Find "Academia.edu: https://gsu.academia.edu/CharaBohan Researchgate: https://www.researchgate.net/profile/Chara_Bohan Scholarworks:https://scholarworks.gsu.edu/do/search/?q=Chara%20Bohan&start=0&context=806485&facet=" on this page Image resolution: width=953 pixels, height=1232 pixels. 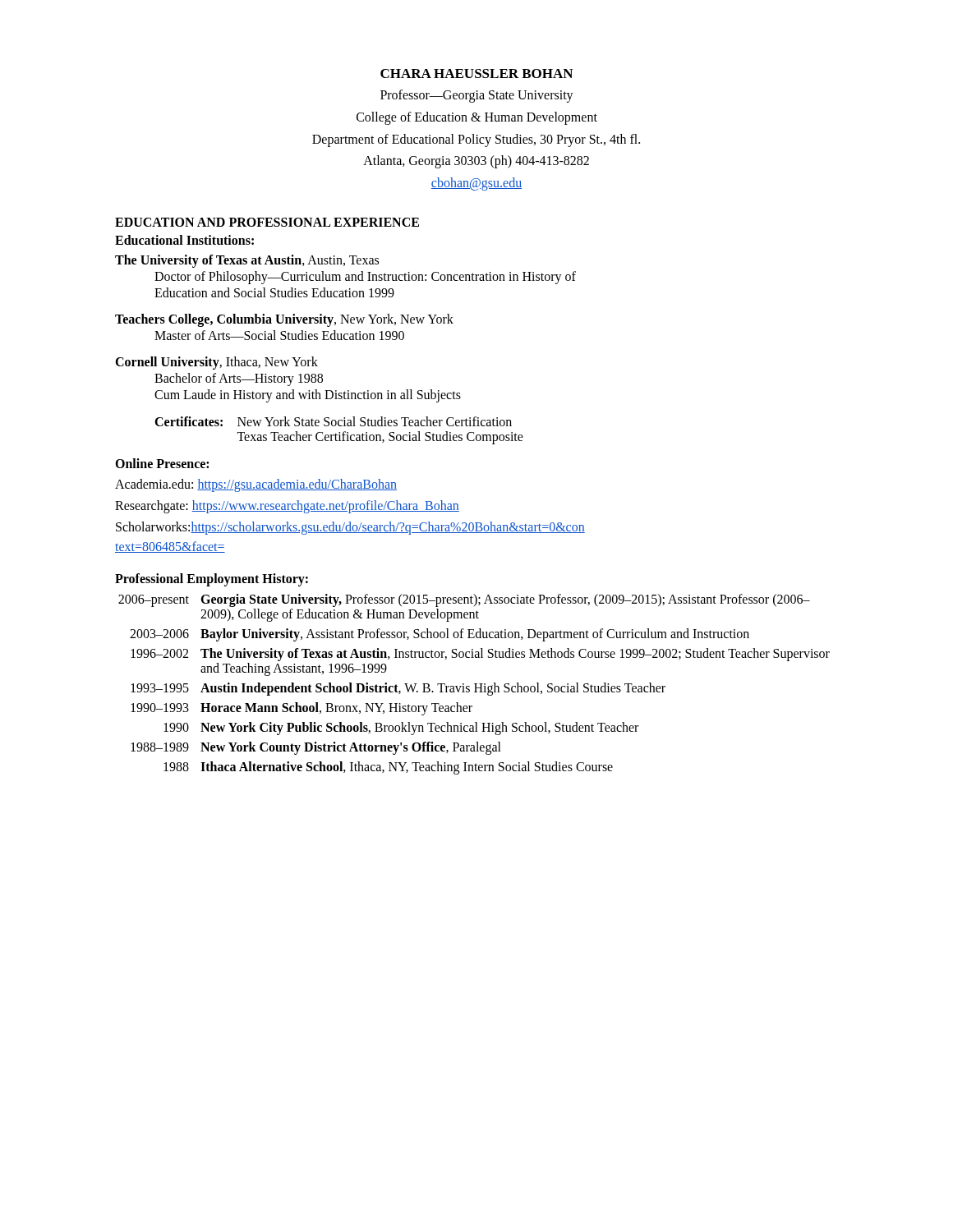pos(476,516)
